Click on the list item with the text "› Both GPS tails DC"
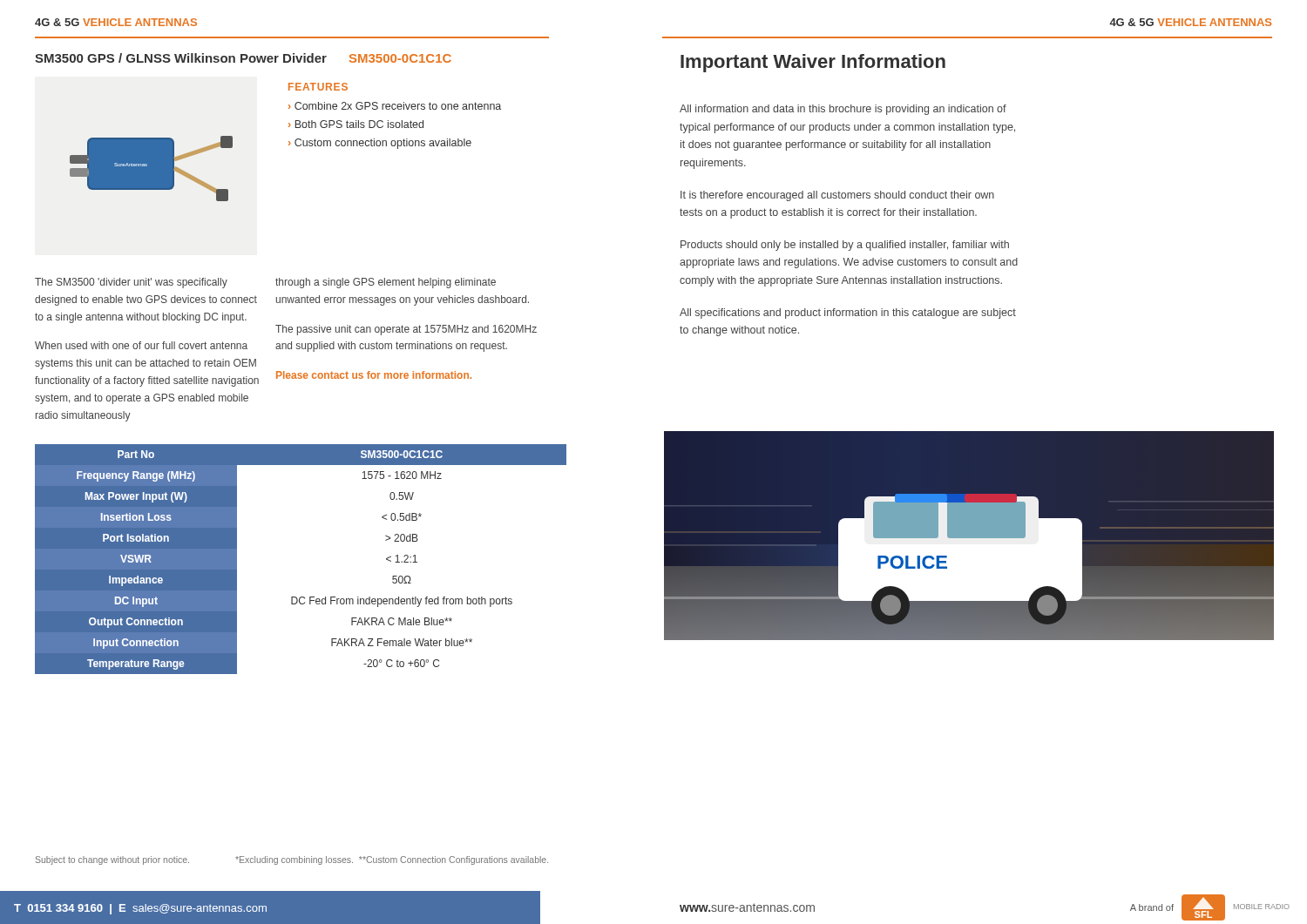The image size is (1307, 924). (356, 125)
